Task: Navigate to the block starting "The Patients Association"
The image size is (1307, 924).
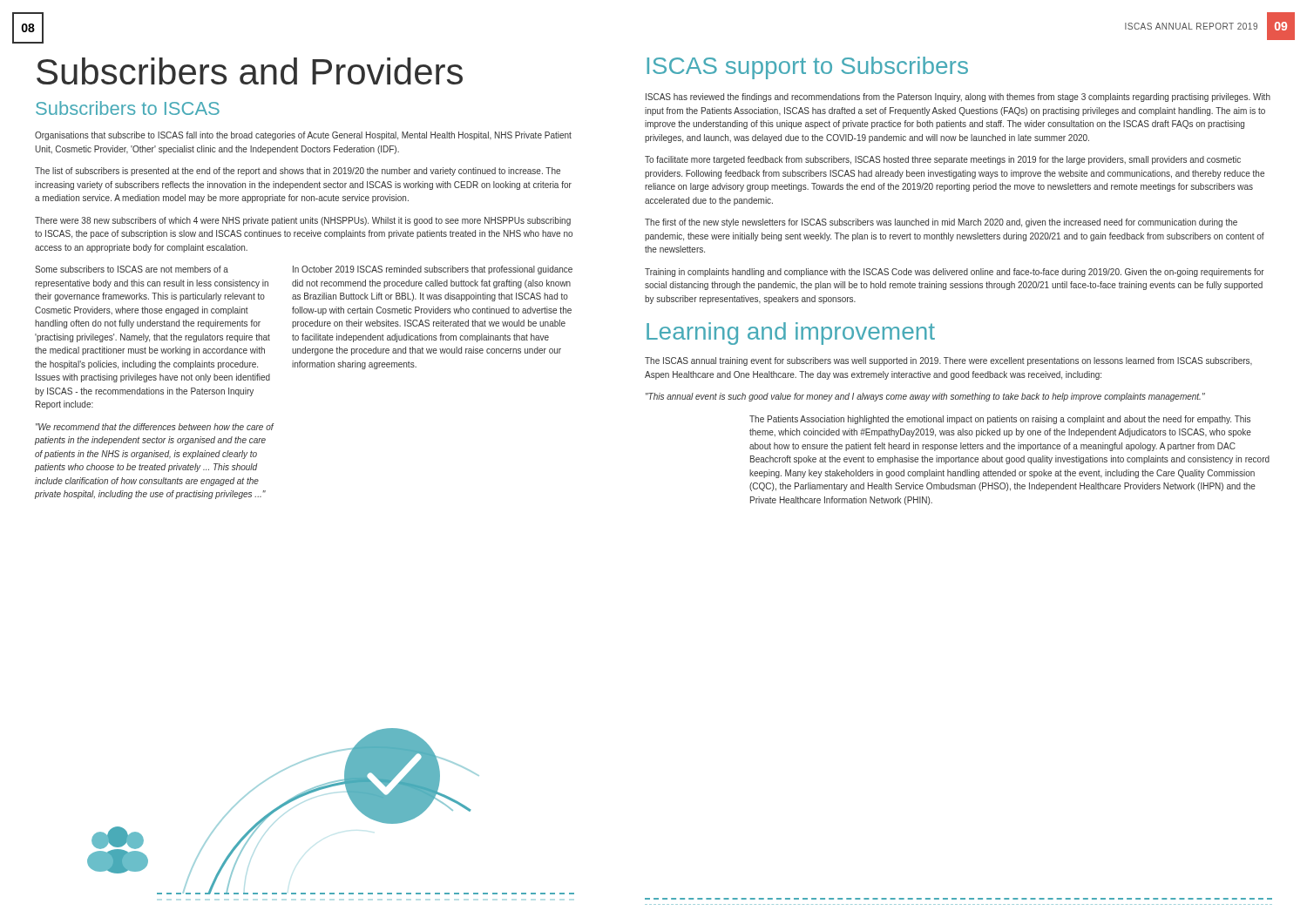Action: pos(1009,459)
